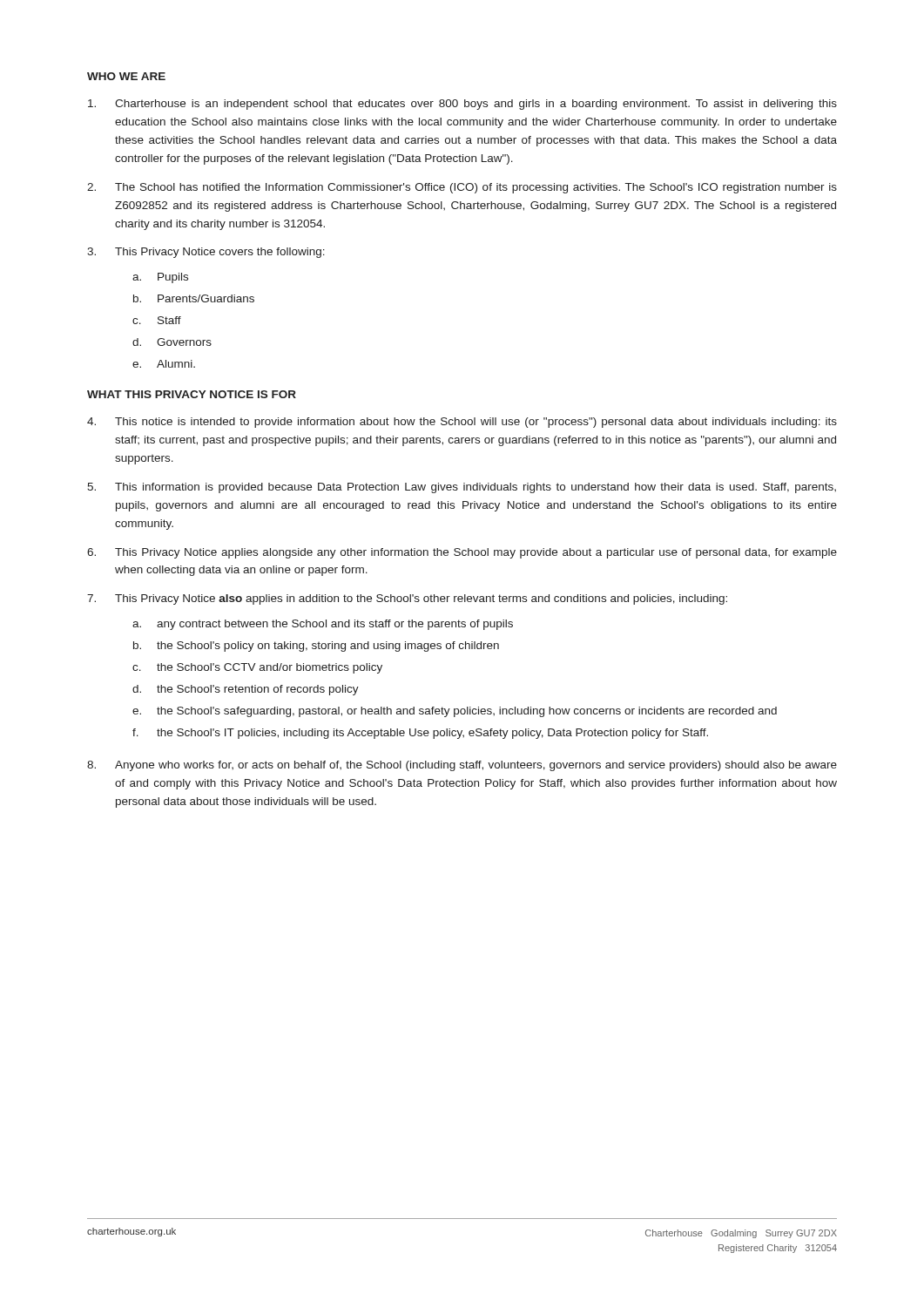Click on the element starting "8. Anyone who works for, or acts"
The width and height of the screenshot is (924, 1307).
pos(462,783)
